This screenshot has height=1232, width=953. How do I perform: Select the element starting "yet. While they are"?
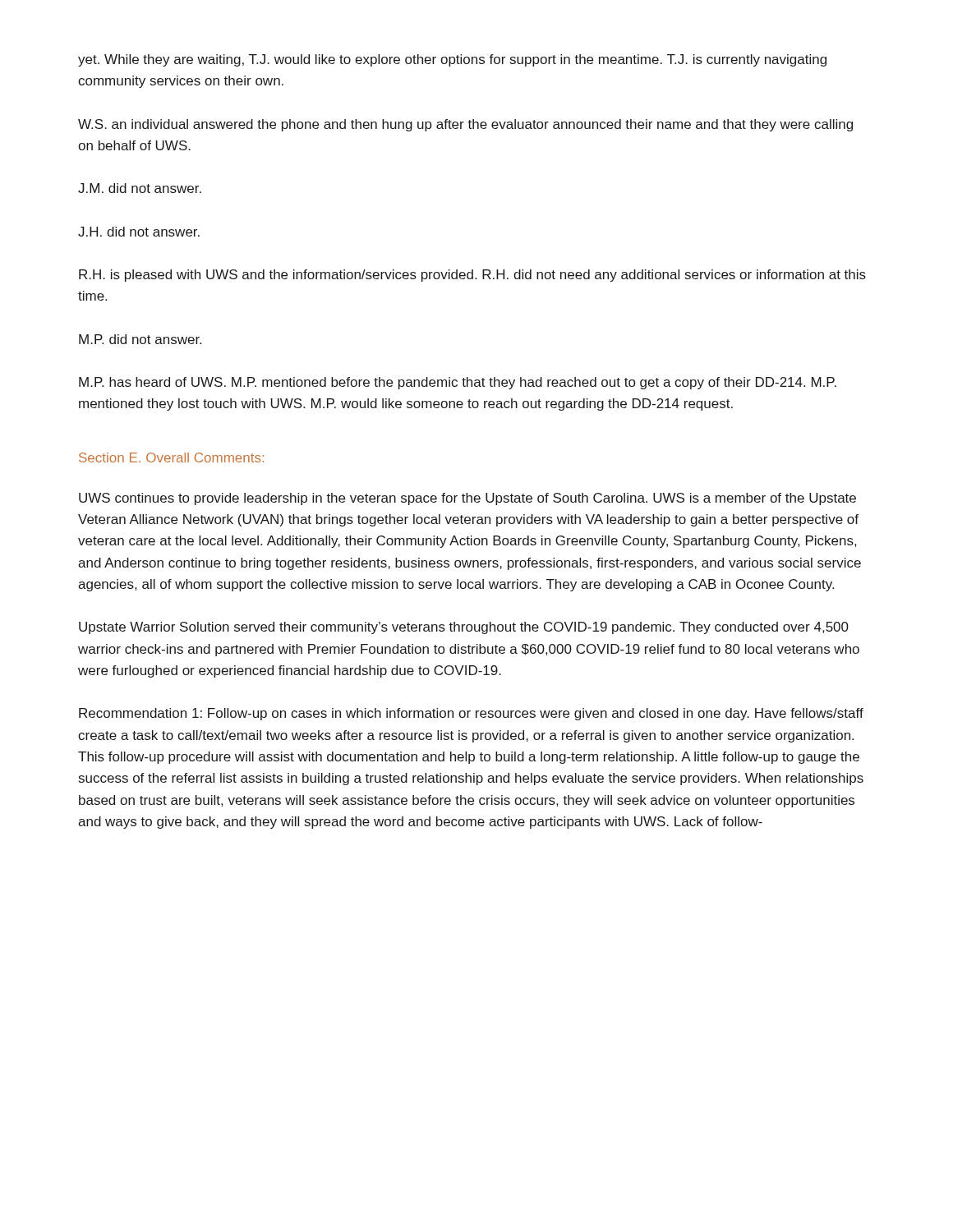click(x=453, y=70)
